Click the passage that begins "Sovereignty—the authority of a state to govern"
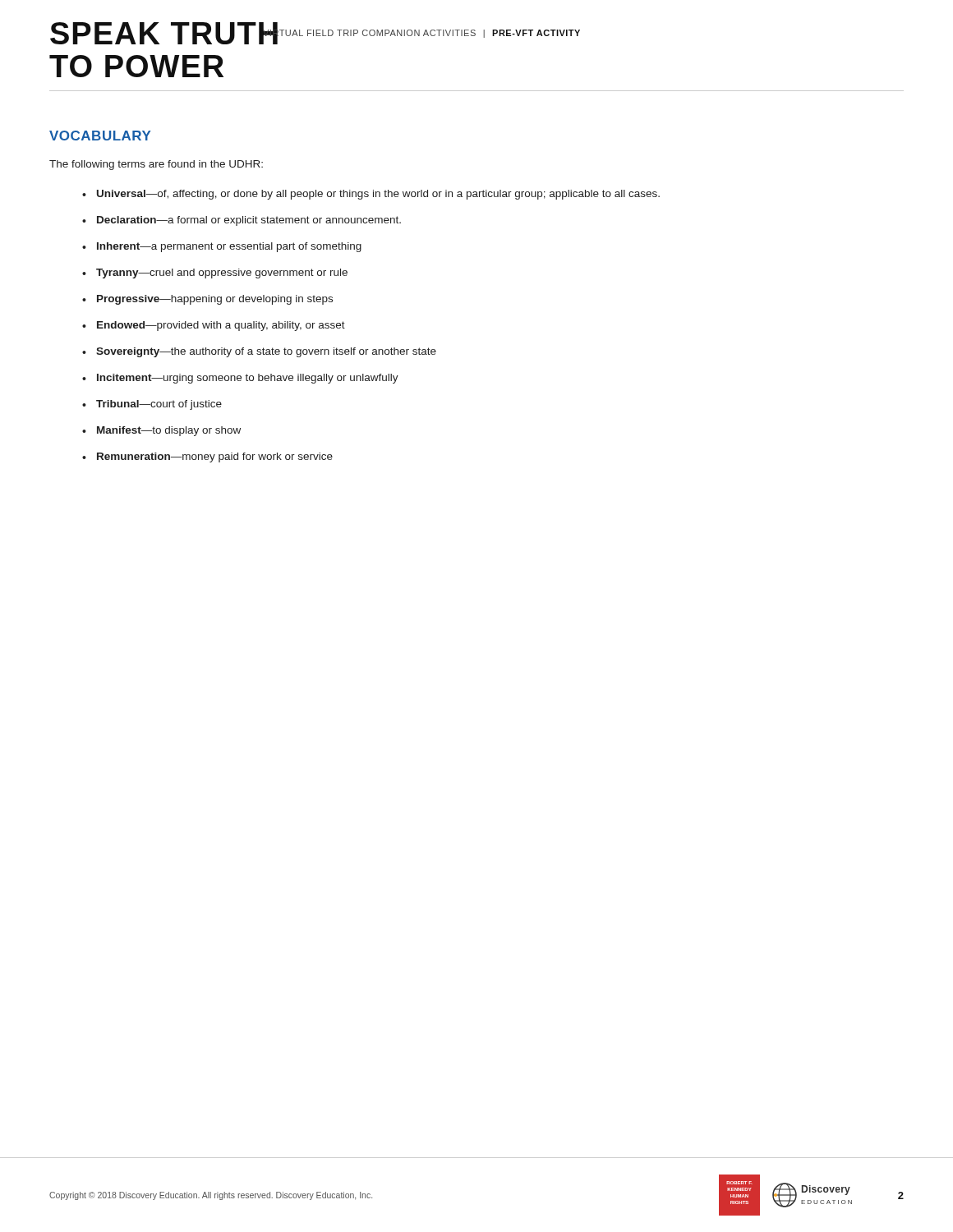The width and height of the screenshot is (953, 1232). point(266,352)
